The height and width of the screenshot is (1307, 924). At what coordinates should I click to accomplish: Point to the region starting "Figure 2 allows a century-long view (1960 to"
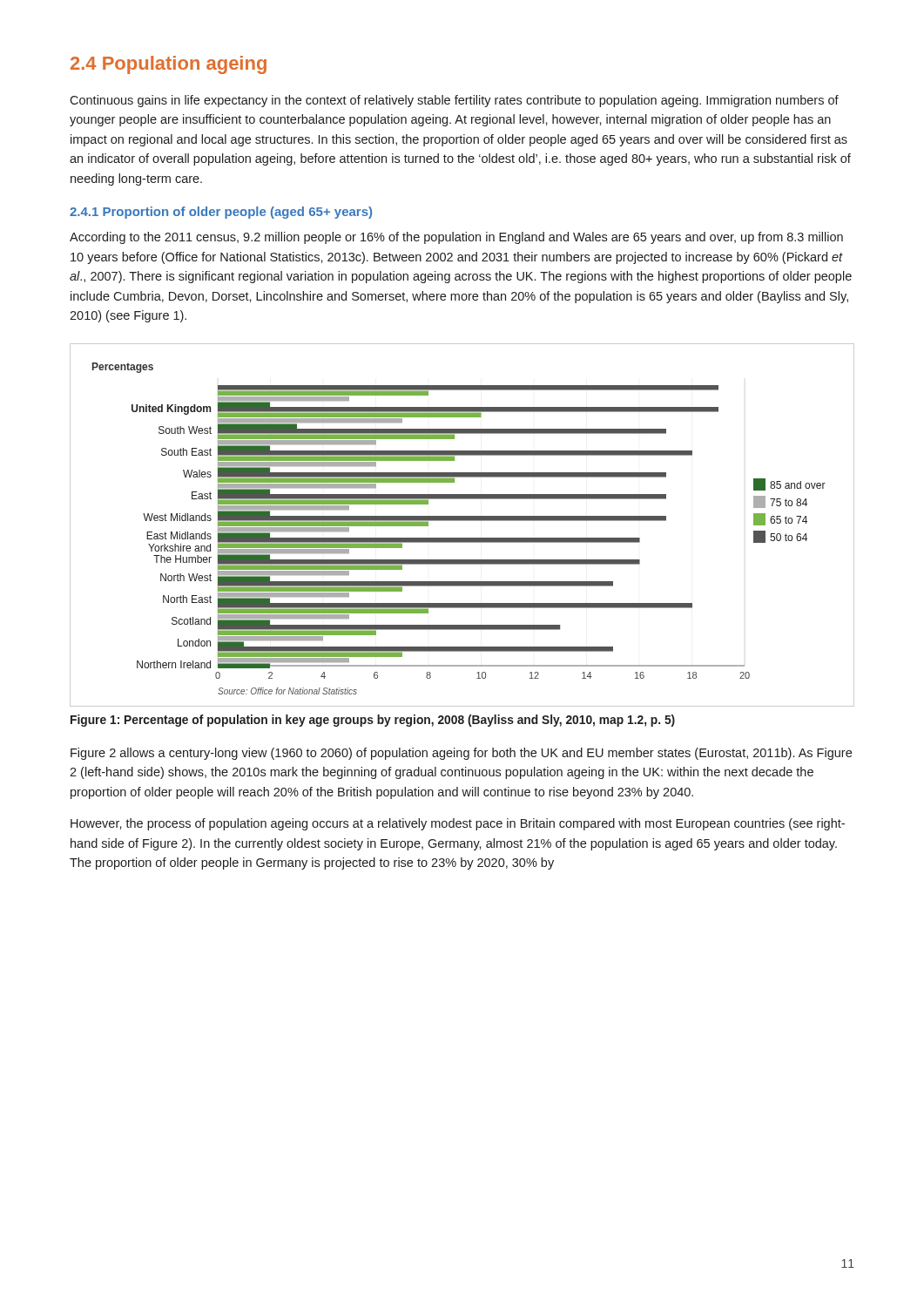(x=461, y=772)
